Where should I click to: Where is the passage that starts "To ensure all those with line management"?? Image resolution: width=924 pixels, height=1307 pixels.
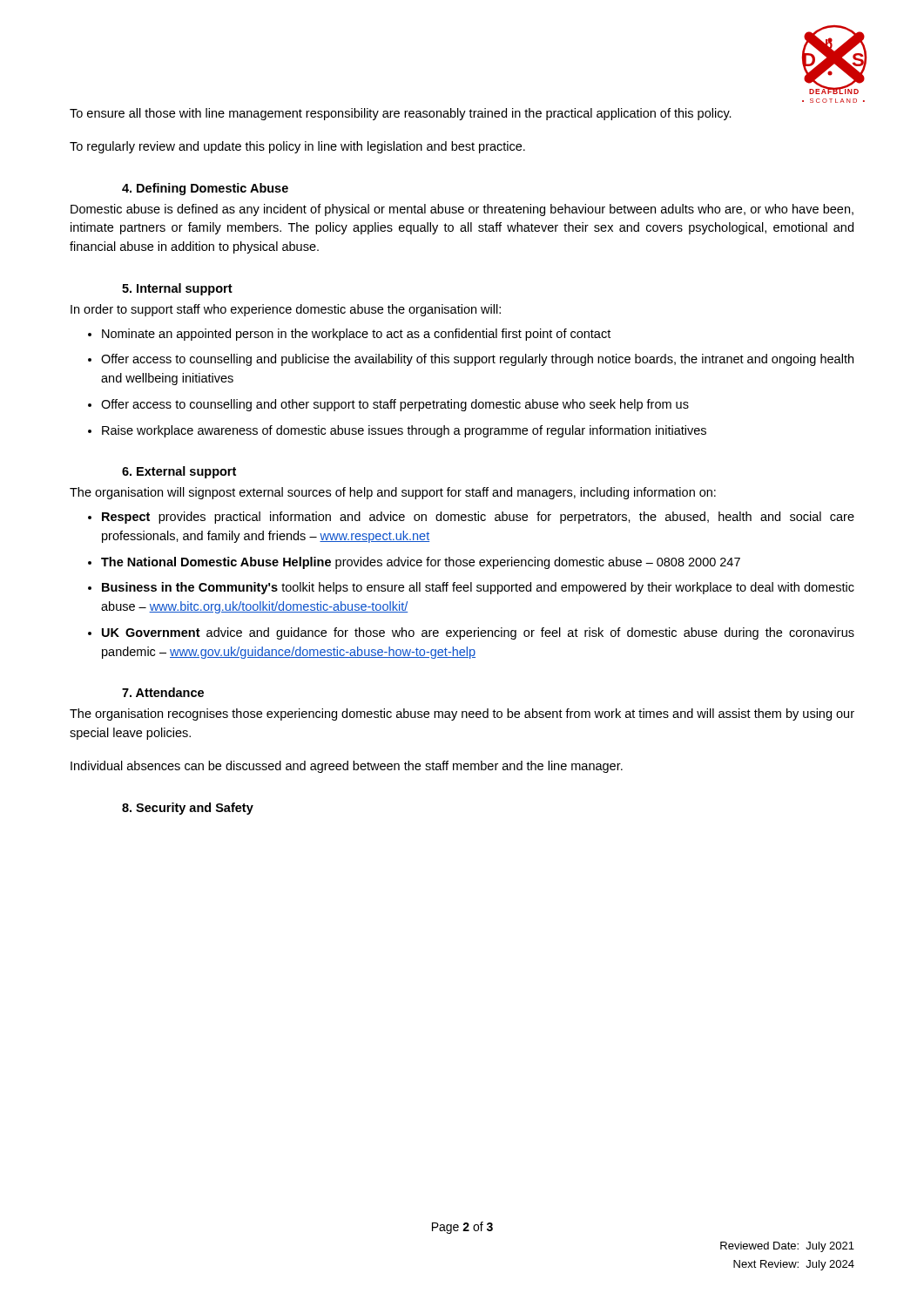401,113
